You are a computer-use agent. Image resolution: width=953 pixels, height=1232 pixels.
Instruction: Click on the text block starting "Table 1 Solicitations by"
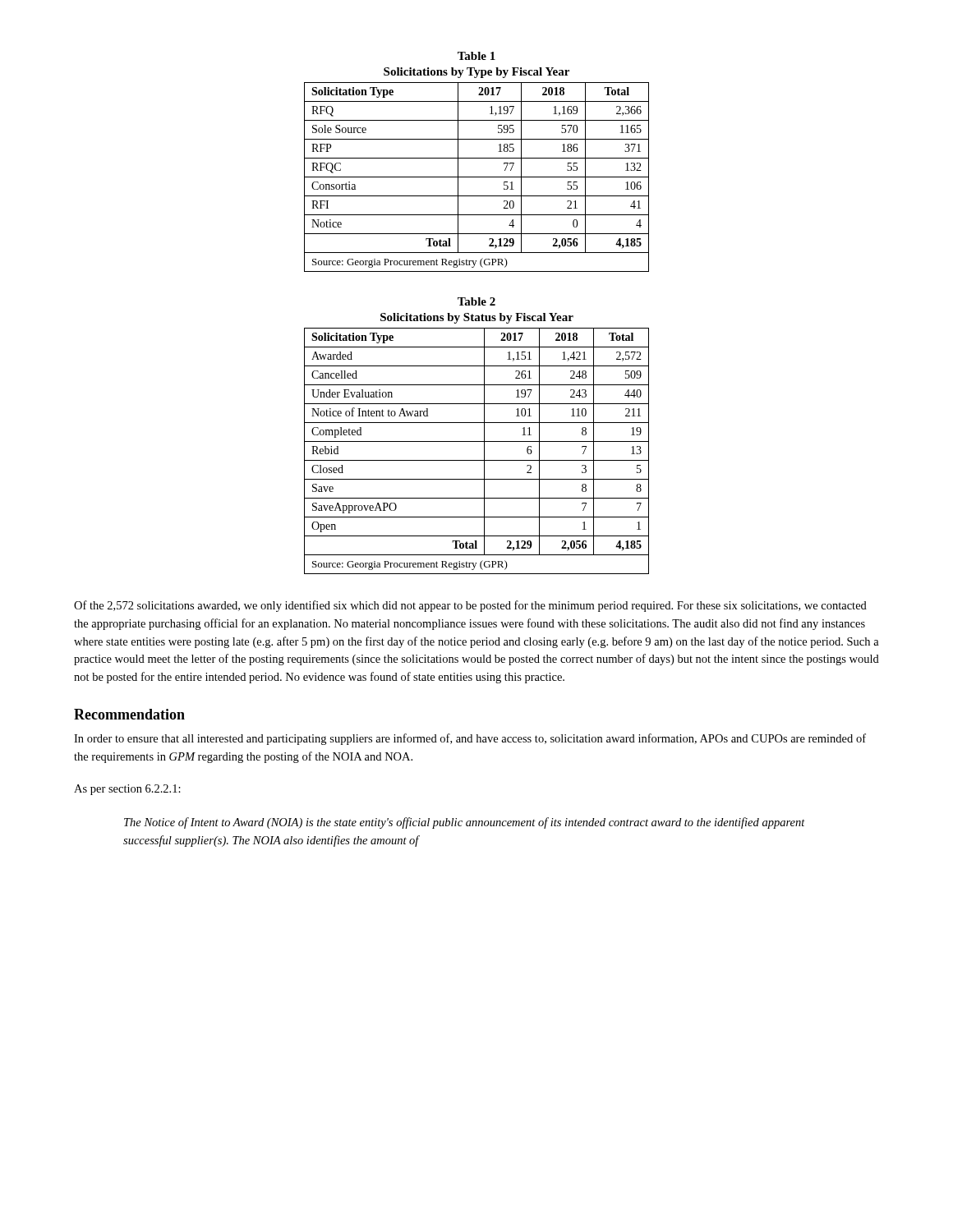point(476,64)
